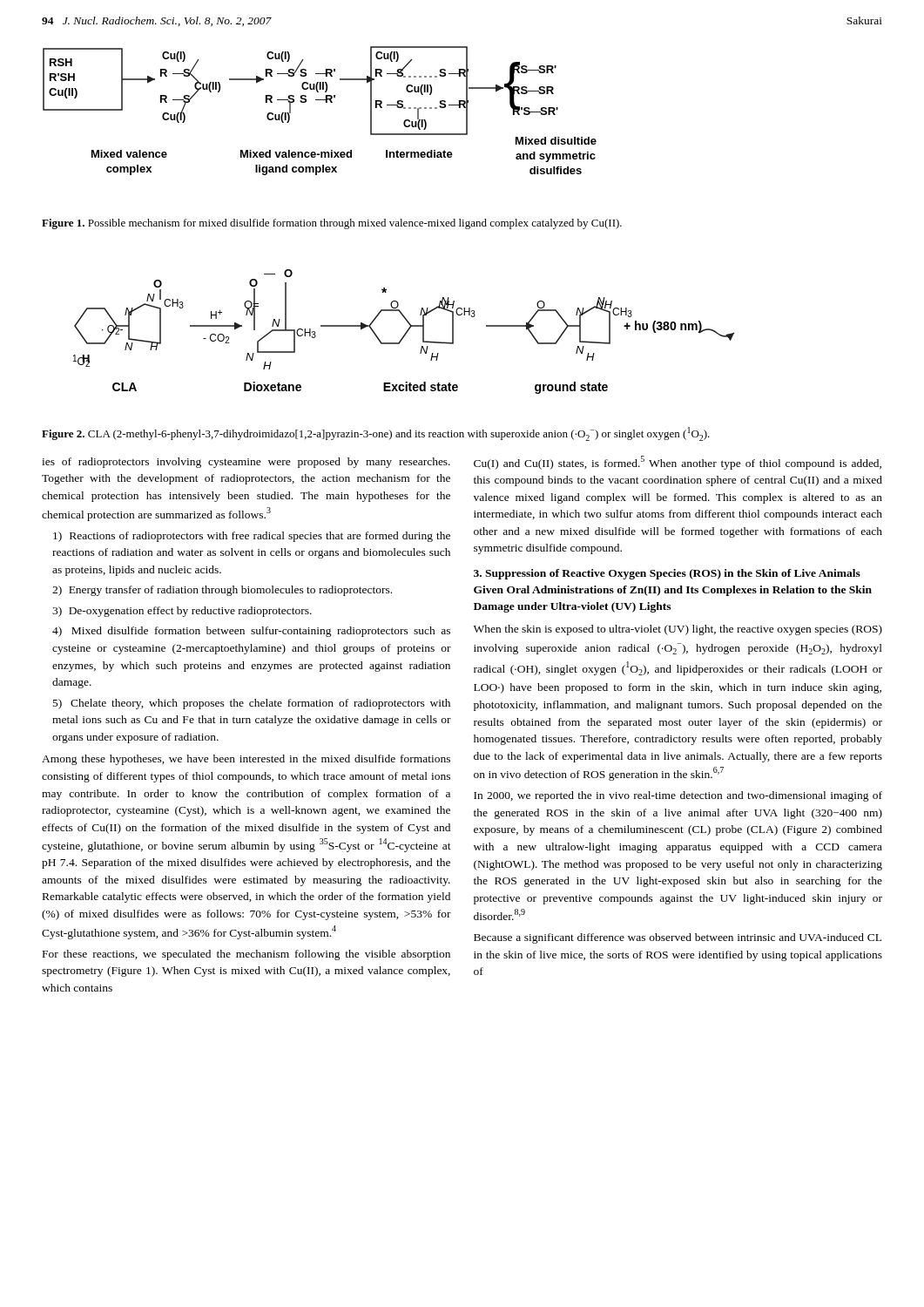Screen dimensions: 1307x924
Task: Locate the list item containing "1) Reactions of radioprotectors with free"
Action: pos(251,552)
